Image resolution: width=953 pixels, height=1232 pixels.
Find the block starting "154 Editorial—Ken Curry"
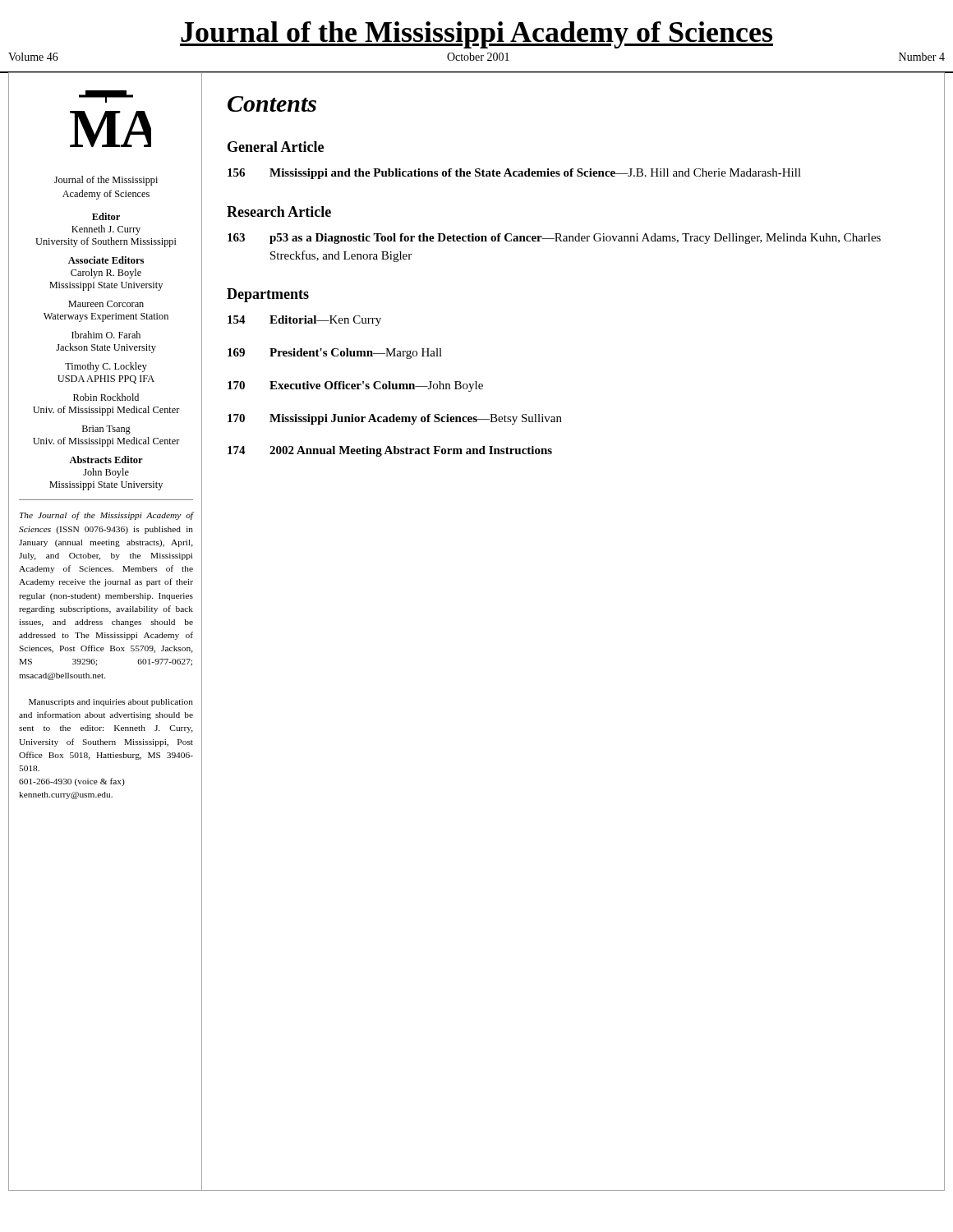click(304, 321)
